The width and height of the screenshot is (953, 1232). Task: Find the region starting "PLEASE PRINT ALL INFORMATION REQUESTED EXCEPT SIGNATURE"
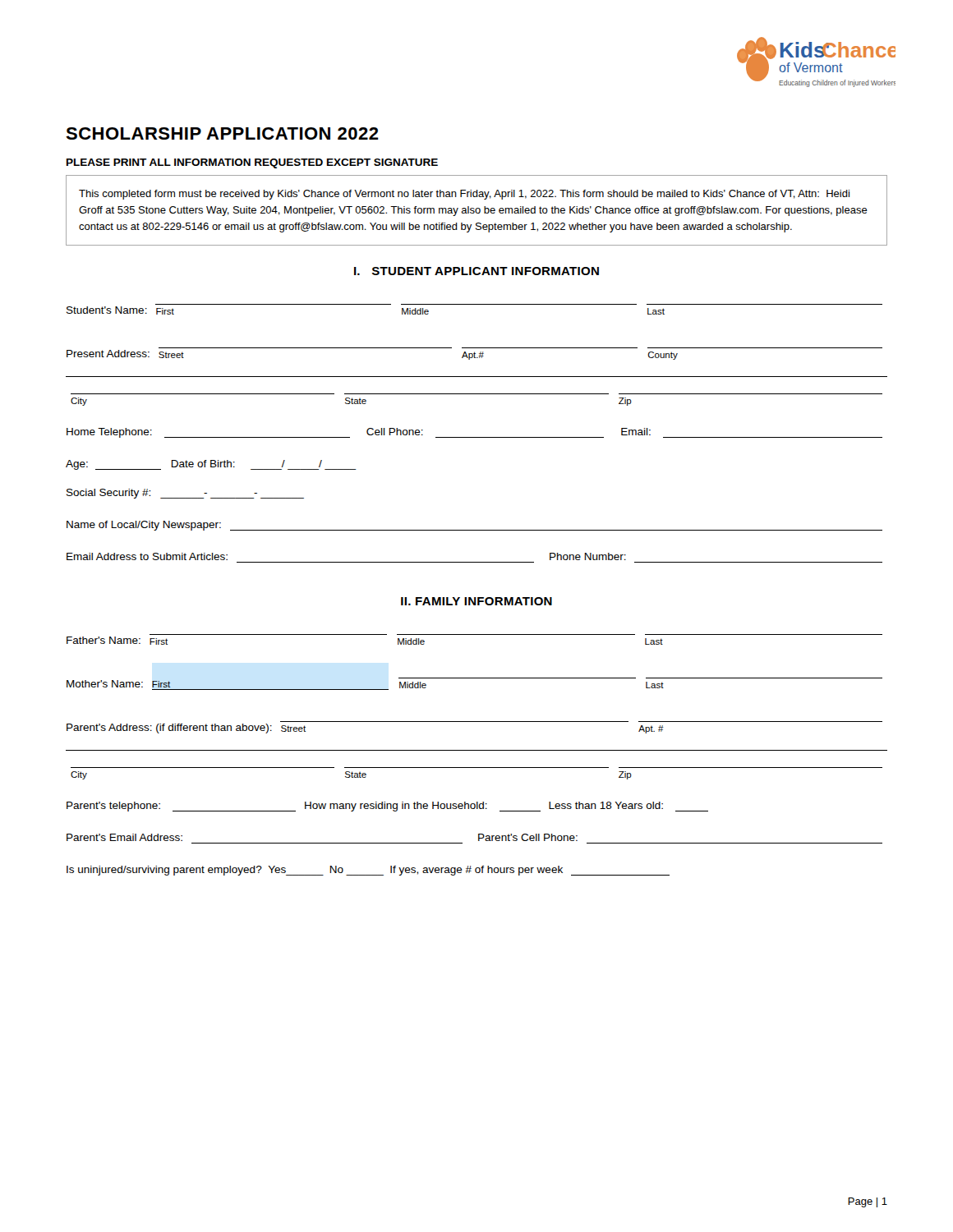pos(252,162)
